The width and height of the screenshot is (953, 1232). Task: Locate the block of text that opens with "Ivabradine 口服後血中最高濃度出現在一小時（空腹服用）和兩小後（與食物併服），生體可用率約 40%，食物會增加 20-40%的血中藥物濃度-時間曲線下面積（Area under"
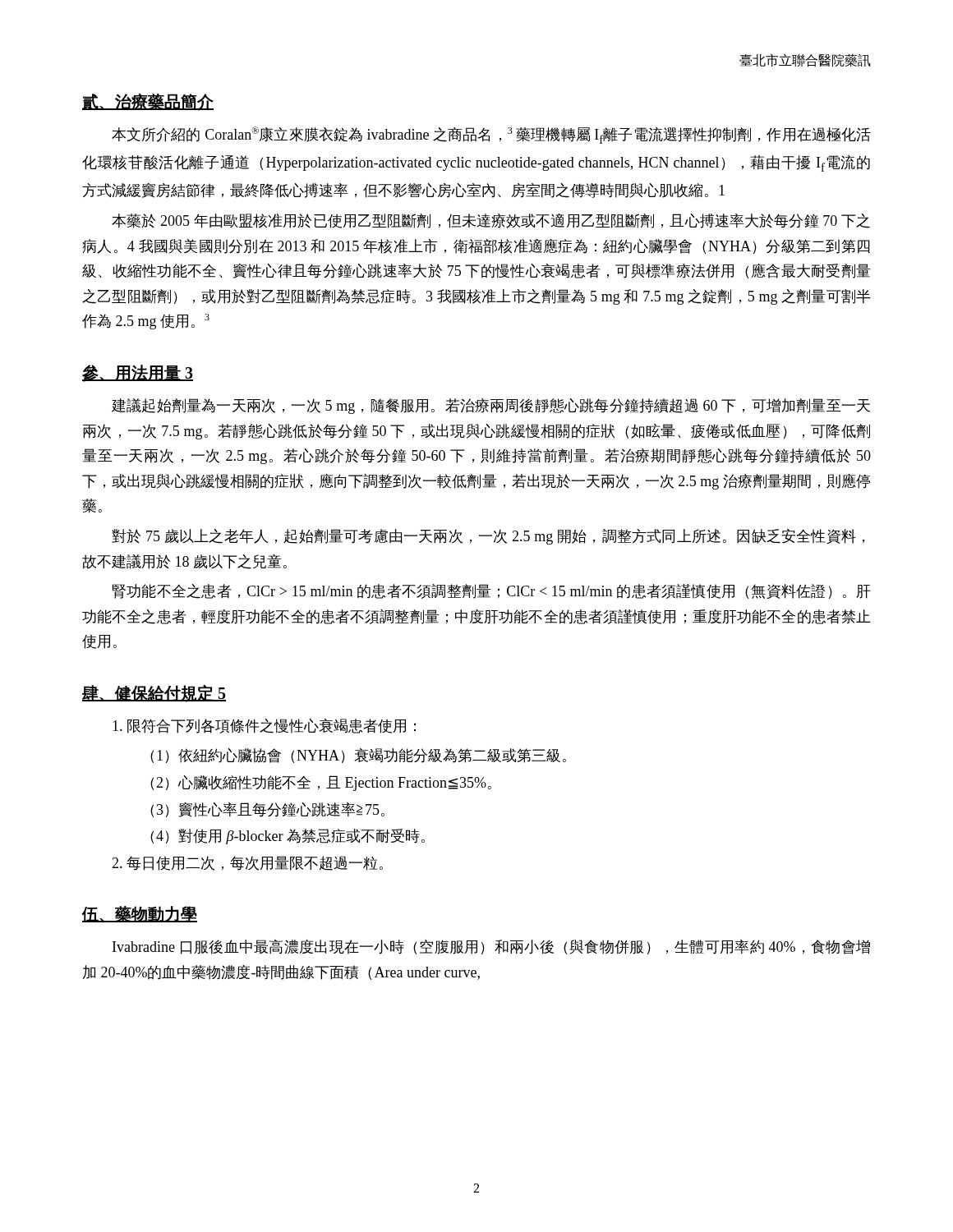(x=476, y=960)
